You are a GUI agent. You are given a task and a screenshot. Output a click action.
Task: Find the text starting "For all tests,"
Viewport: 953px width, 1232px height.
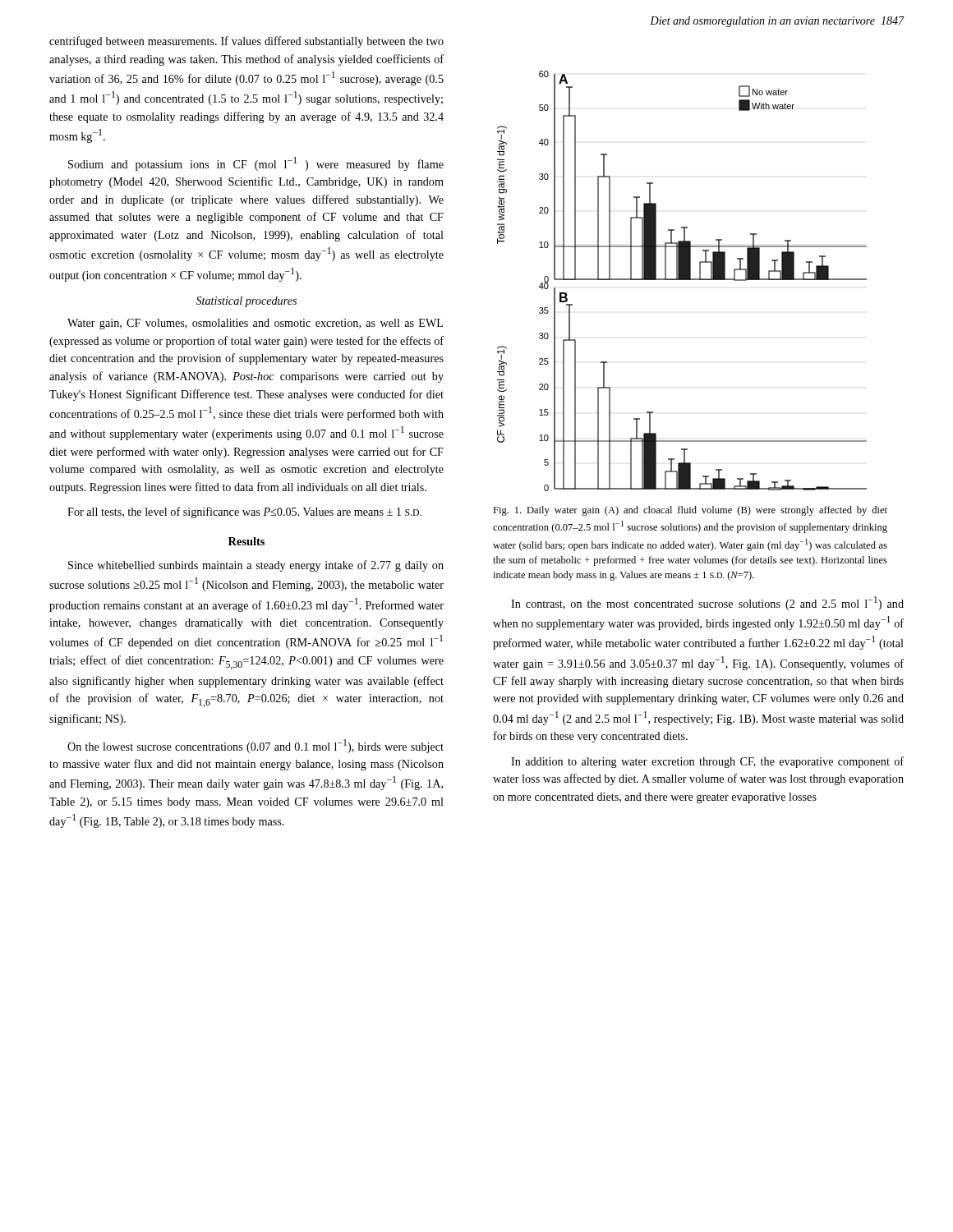(x=245, y=512)
